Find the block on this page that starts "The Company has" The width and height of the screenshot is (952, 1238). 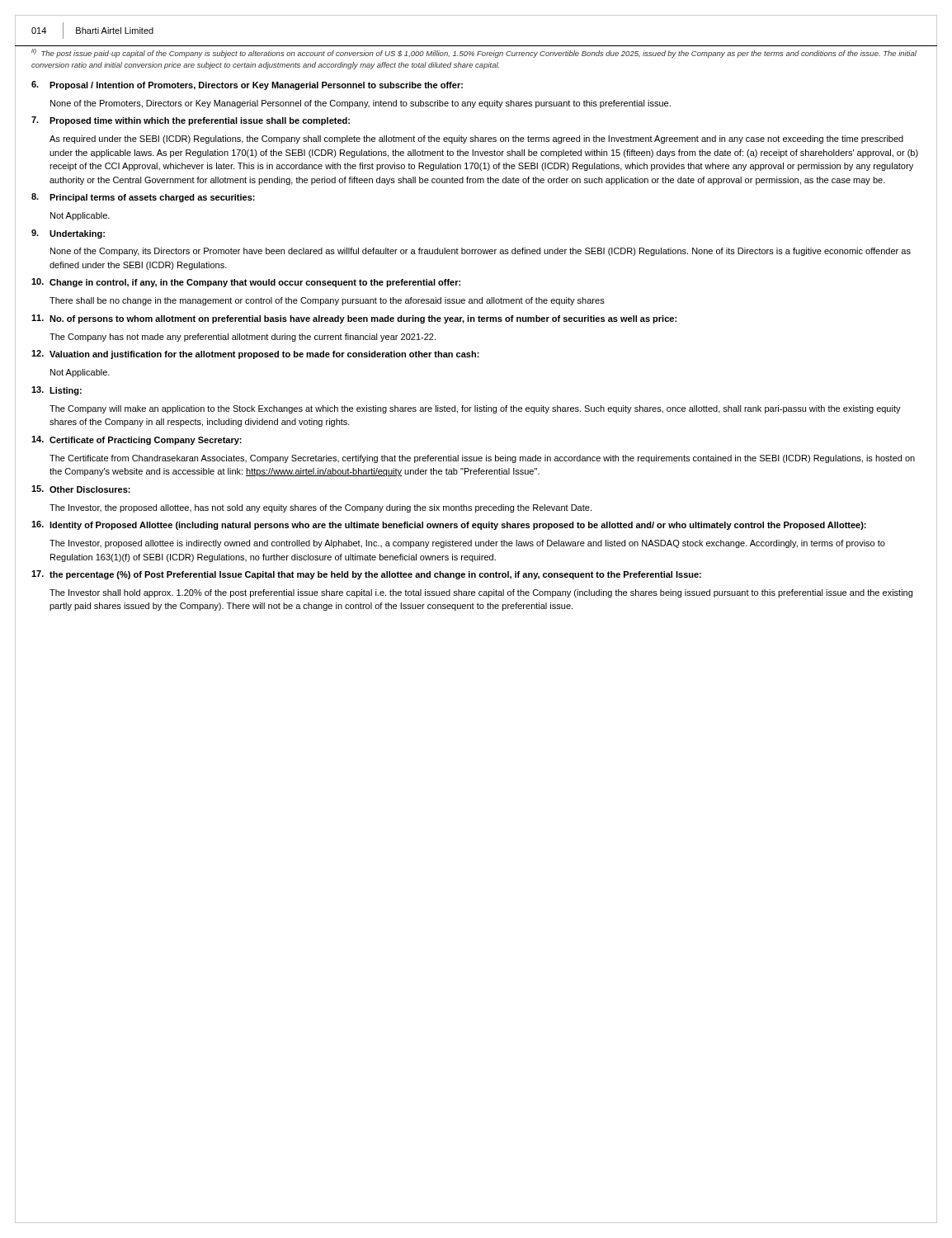243,337
